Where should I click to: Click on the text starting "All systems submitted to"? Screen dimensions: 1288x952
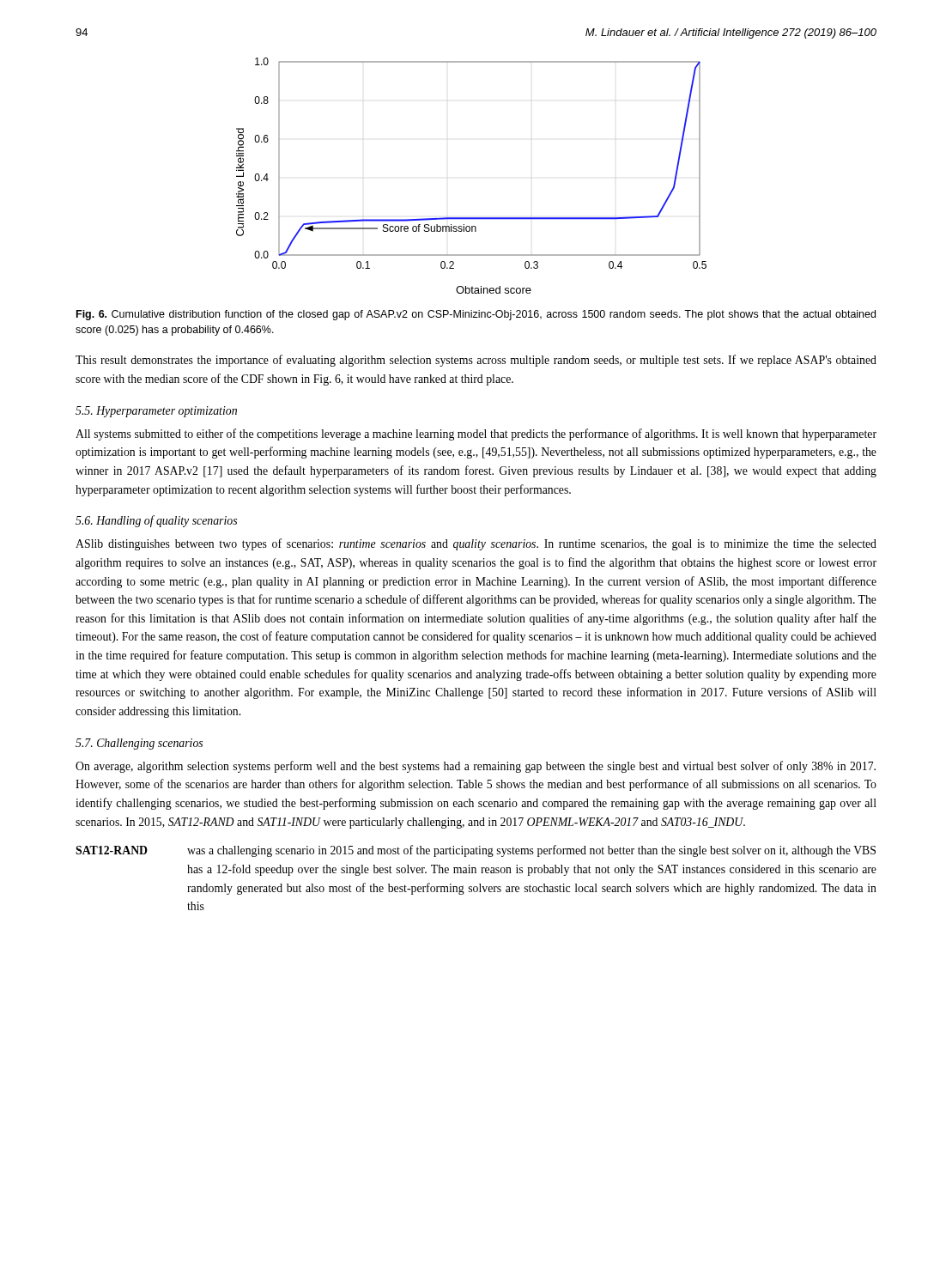(476, 462)
